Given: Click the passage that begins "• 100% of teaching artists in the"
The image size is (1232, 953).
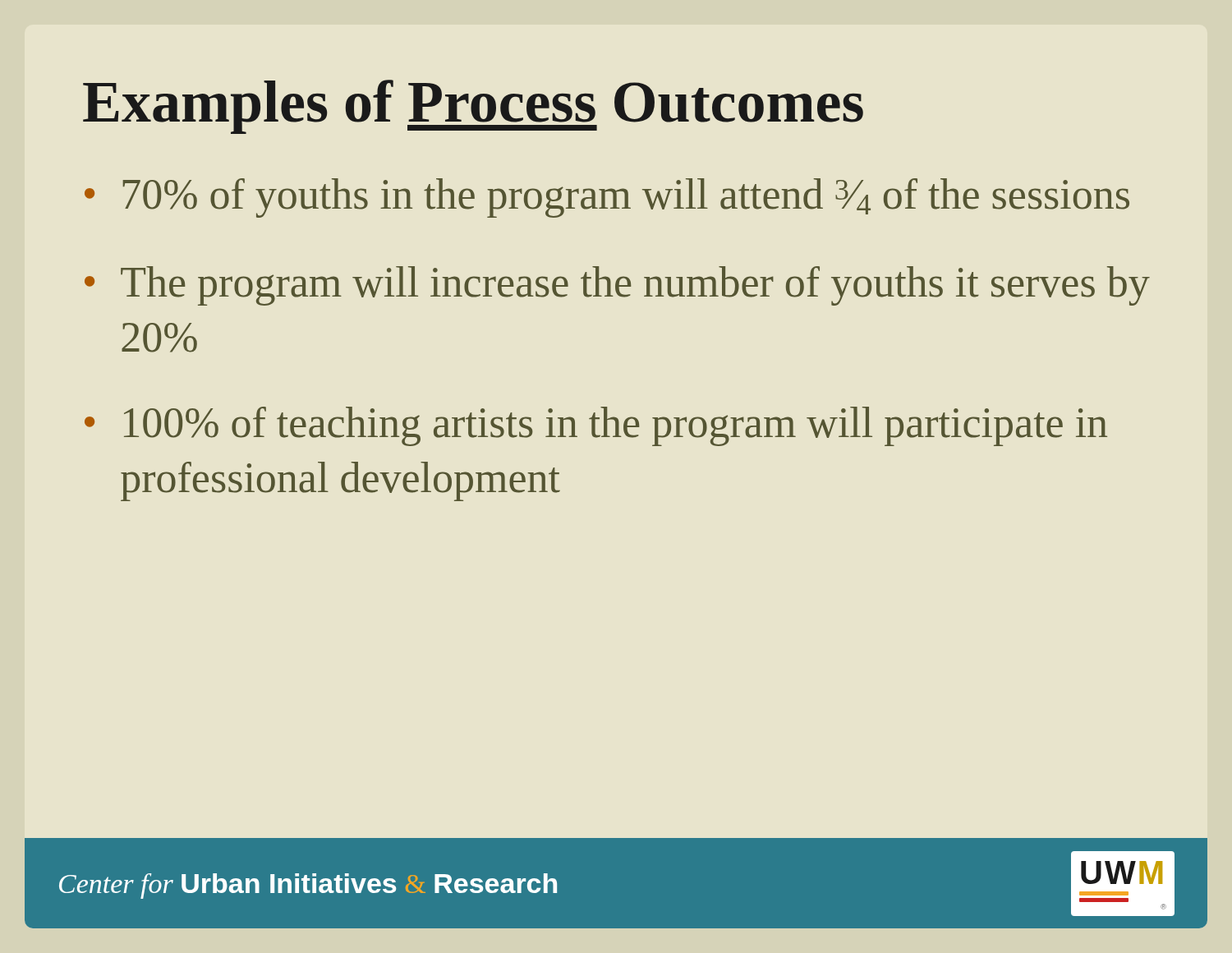Looking at the screenshot, I should [x=616, y=451].
